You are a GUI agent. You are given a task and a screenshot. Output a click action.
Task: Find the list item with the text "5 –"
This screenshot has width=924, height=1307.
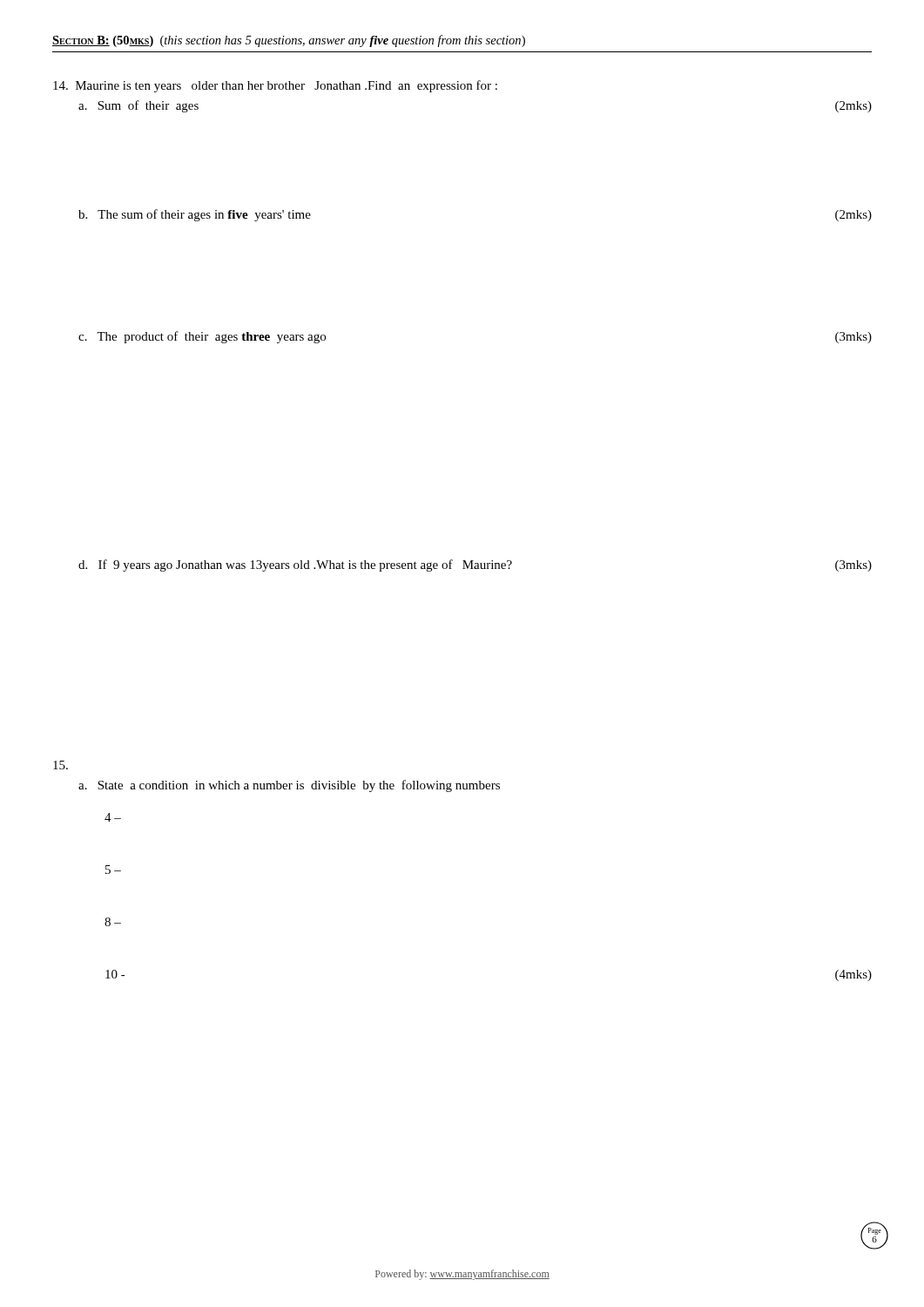[113, 870]
